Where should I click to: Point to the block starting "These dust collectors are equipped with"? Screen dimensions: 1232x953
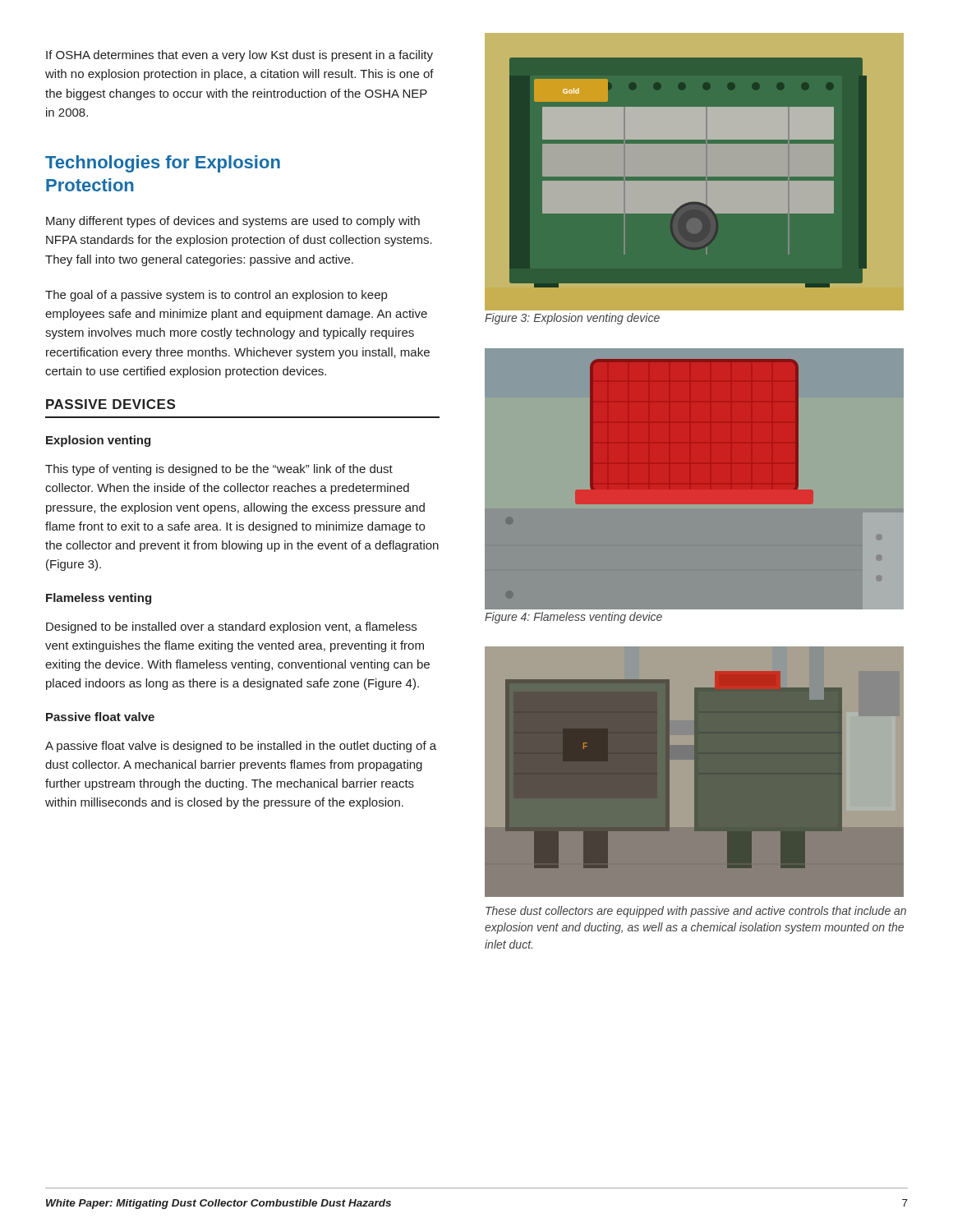(x=698, y=928)
